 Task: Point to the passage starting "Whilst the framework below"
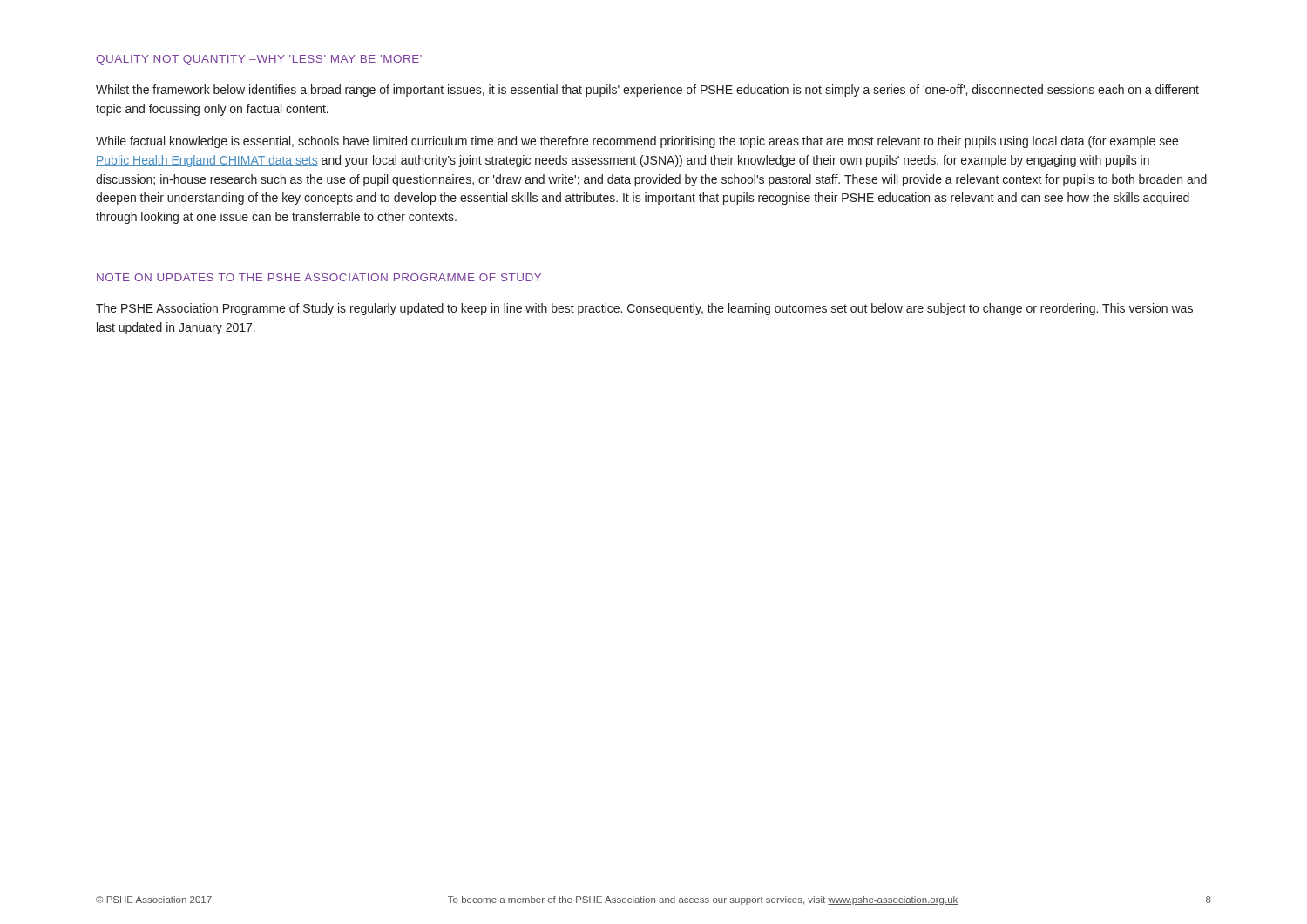pyautogui.click(x=654, y=100)
